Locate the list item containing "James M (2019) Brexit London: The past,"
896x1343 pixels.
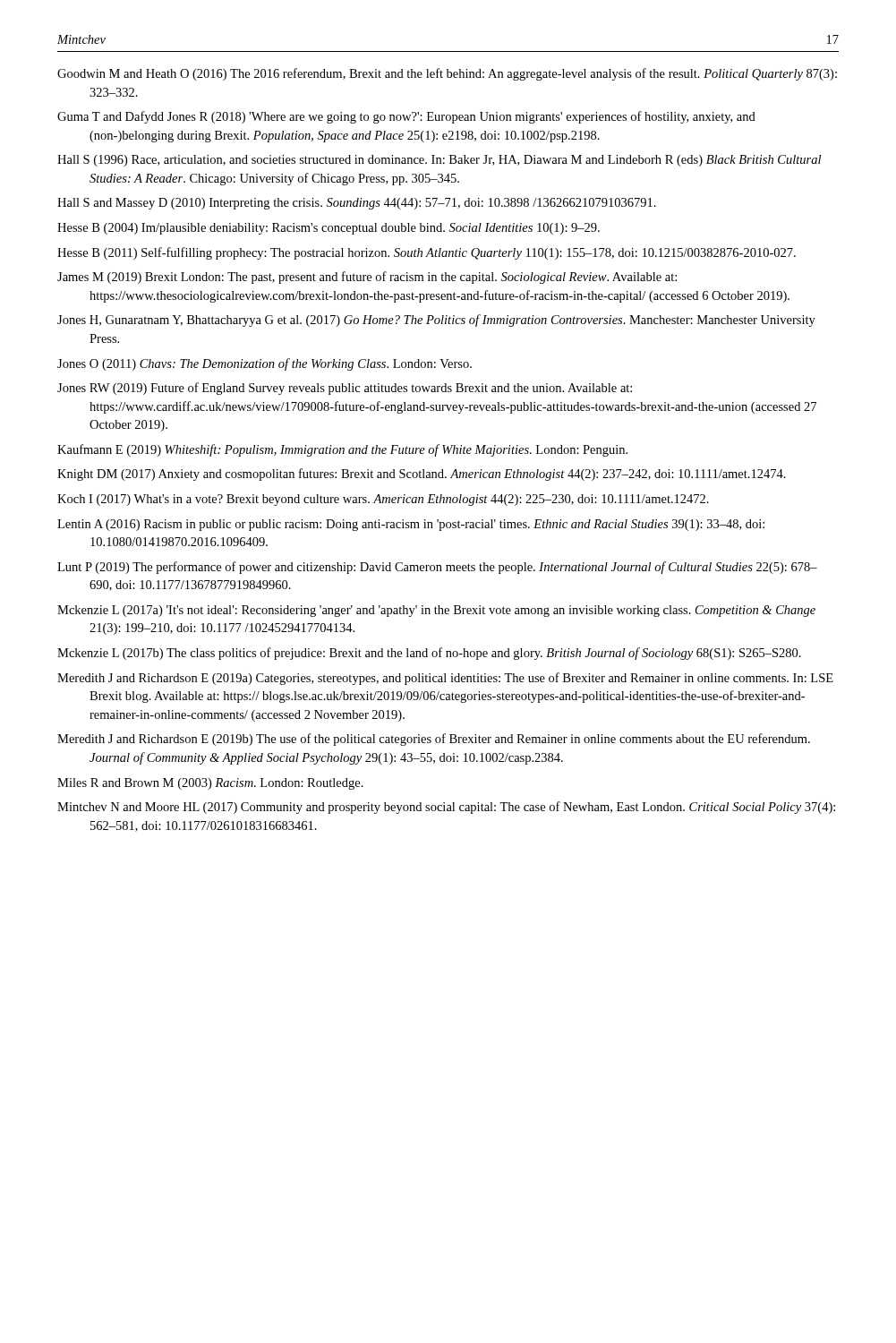click(424, 286)
